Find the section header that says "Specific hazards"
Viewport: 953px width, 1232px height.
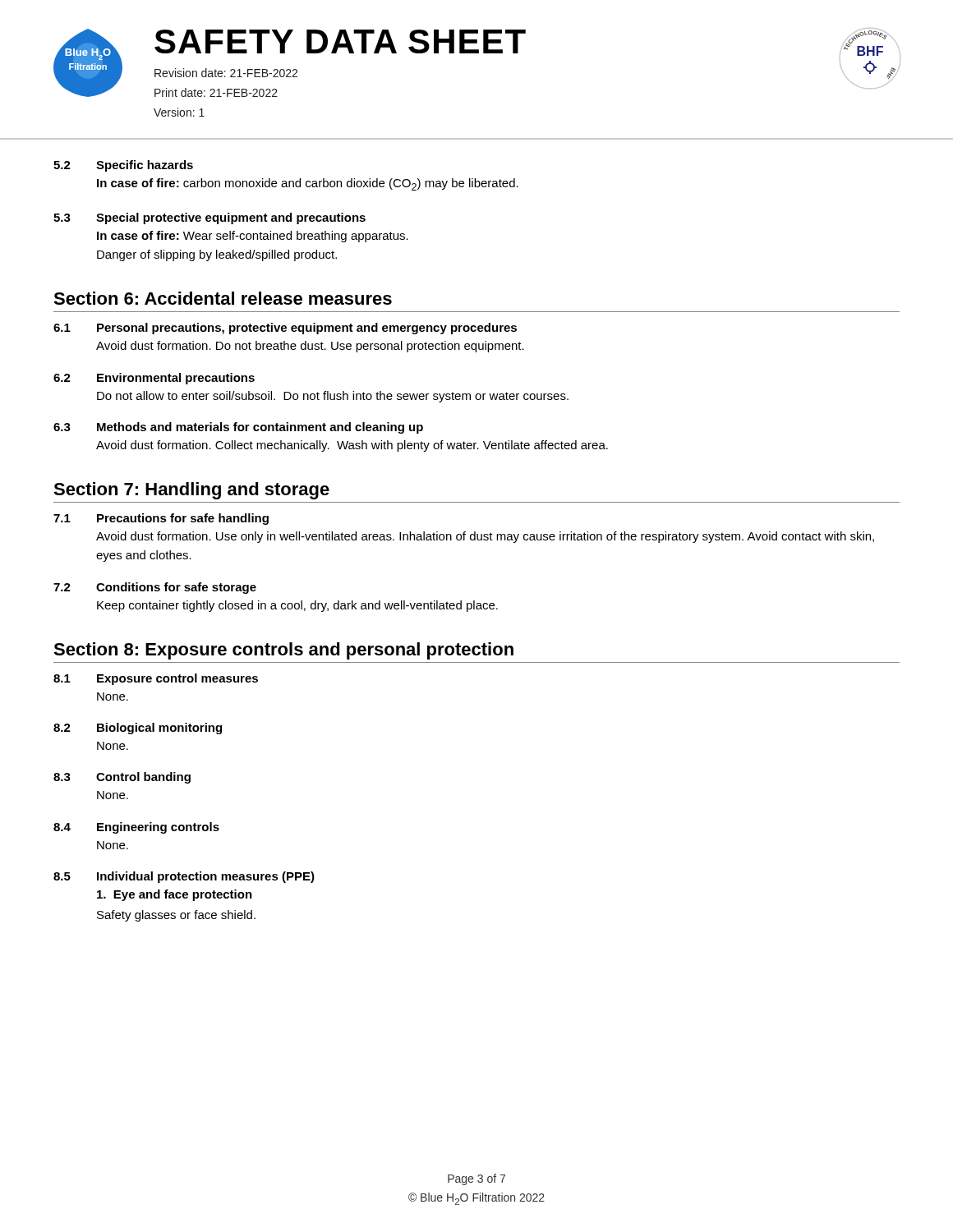[x=145, y=164]
